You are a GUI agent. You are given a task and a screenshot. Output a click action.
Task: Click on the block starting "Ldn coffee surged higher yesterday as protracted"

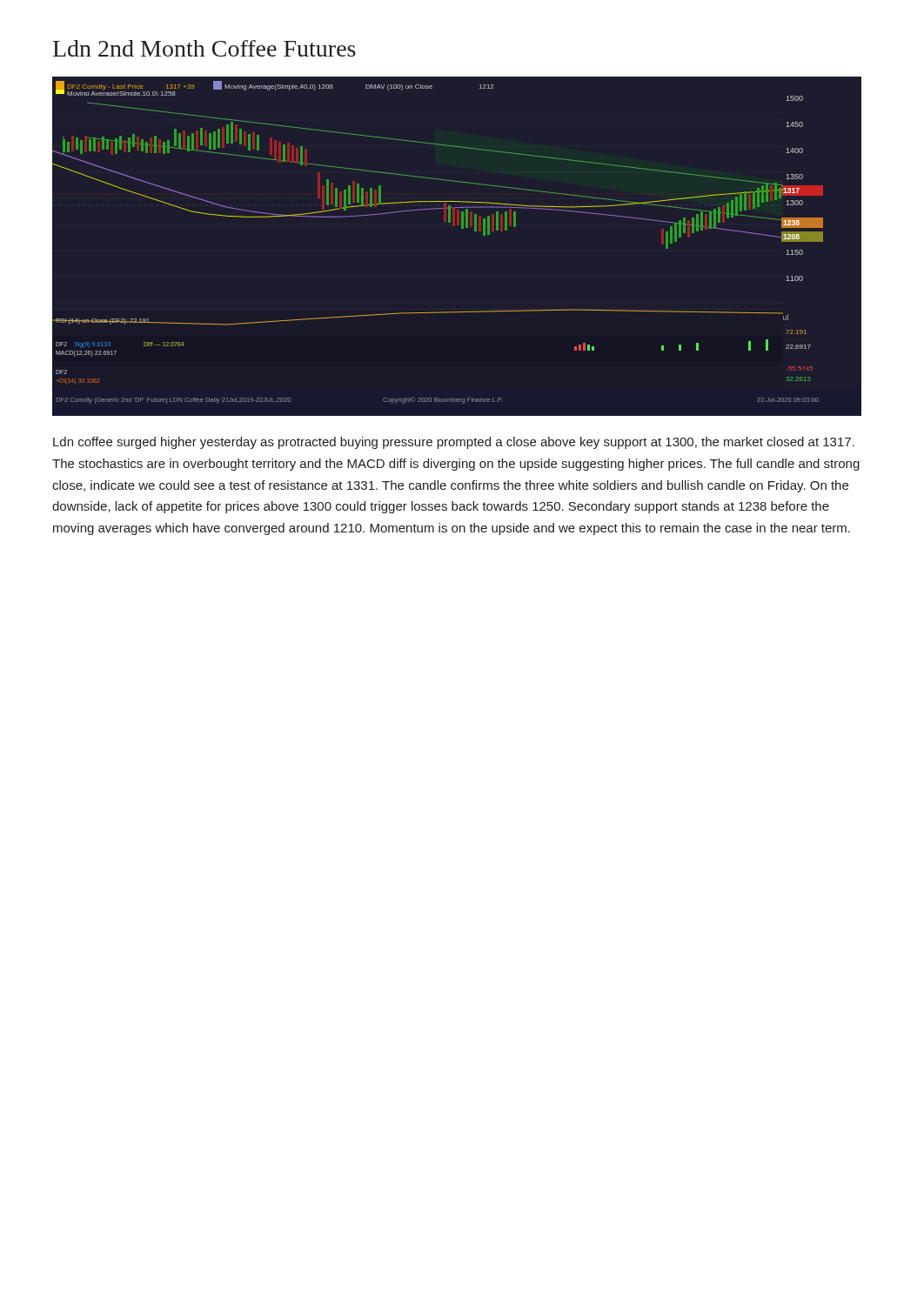[x=456, y=485]
